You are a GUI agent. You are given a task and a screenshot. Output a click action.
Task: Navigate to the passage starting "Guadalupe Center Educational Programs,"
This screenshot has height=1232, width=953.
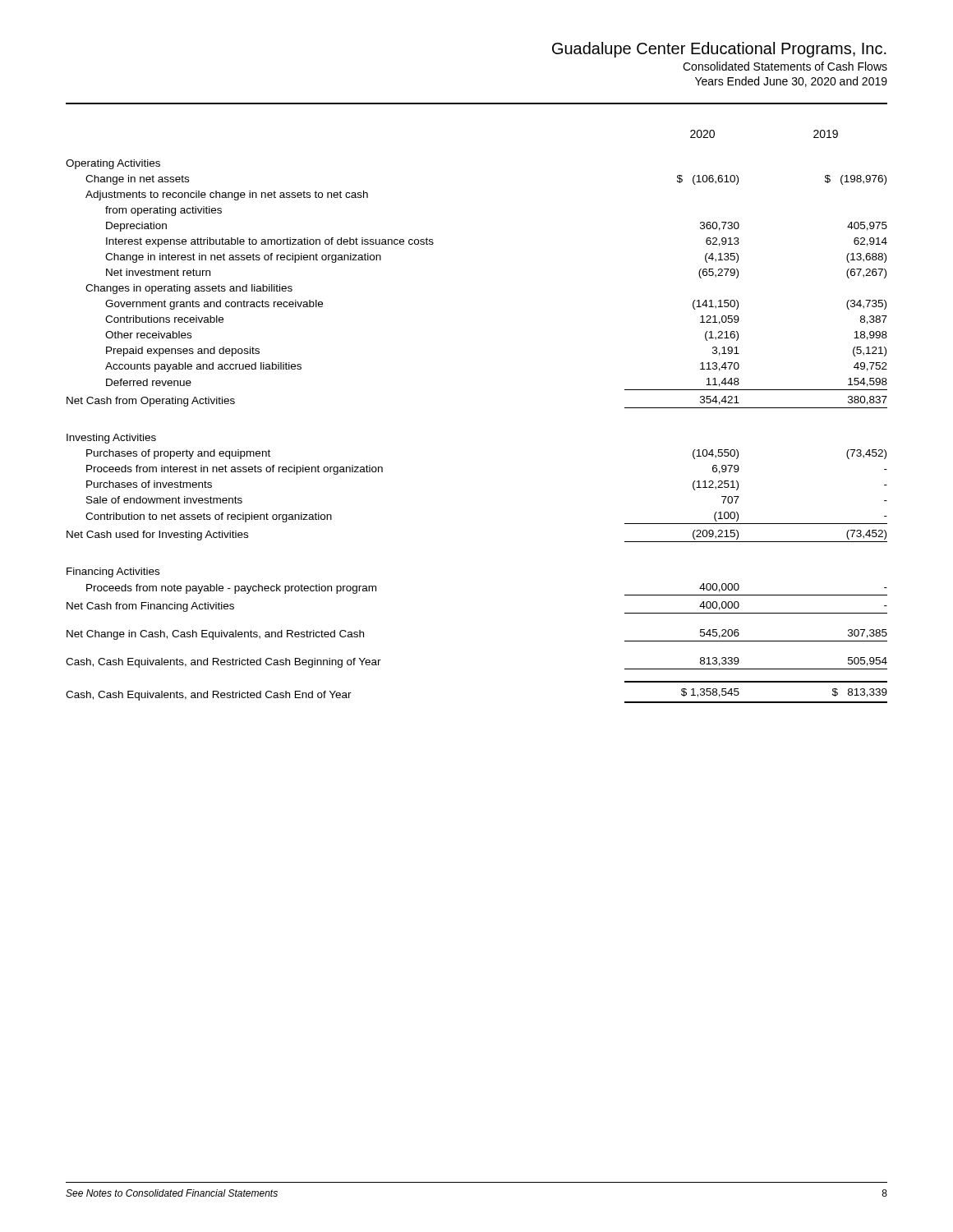(719, 50)
